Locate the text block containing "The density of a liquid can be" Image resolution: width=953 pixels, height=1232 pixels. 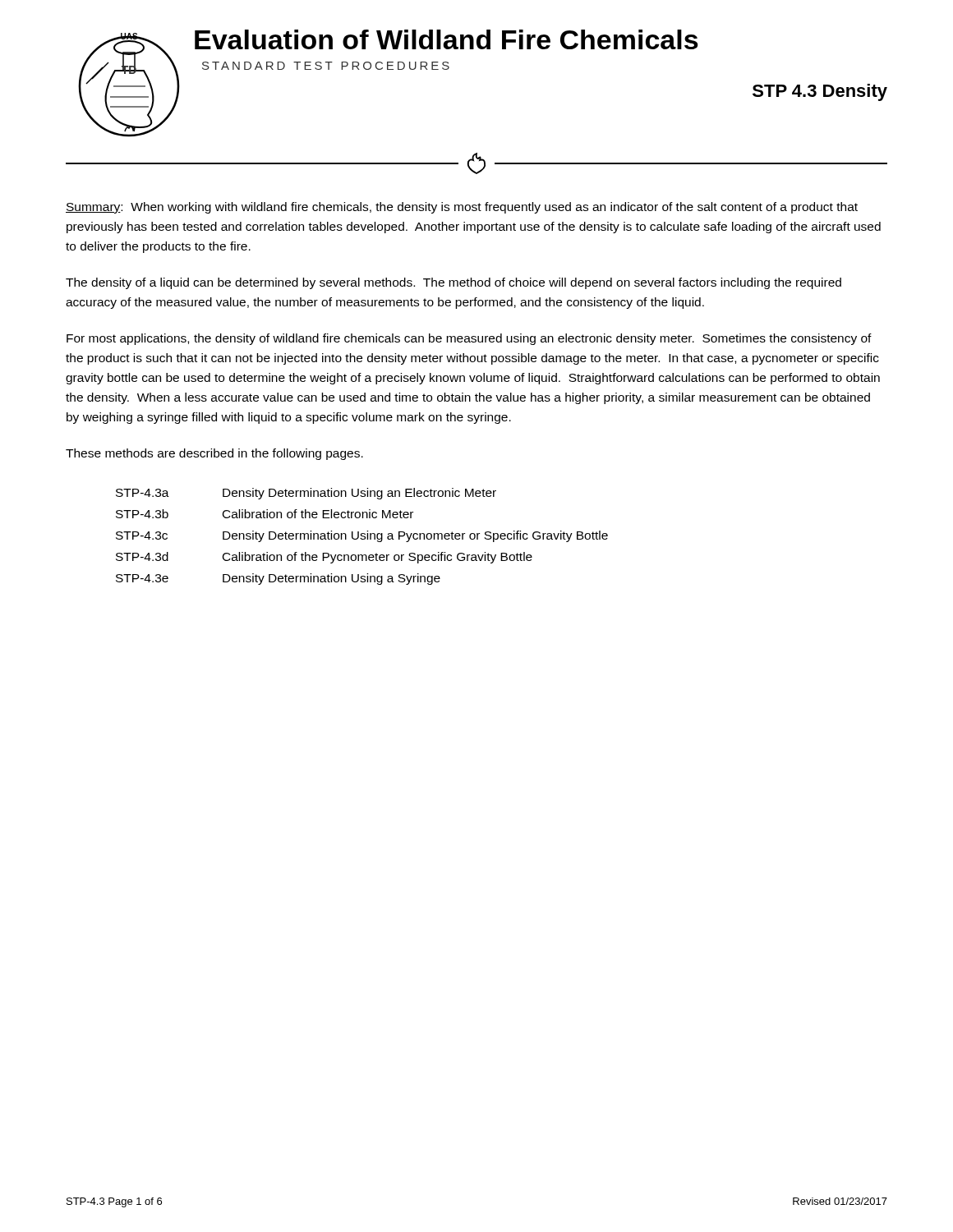pyautogui.click(x=476, y=292)
